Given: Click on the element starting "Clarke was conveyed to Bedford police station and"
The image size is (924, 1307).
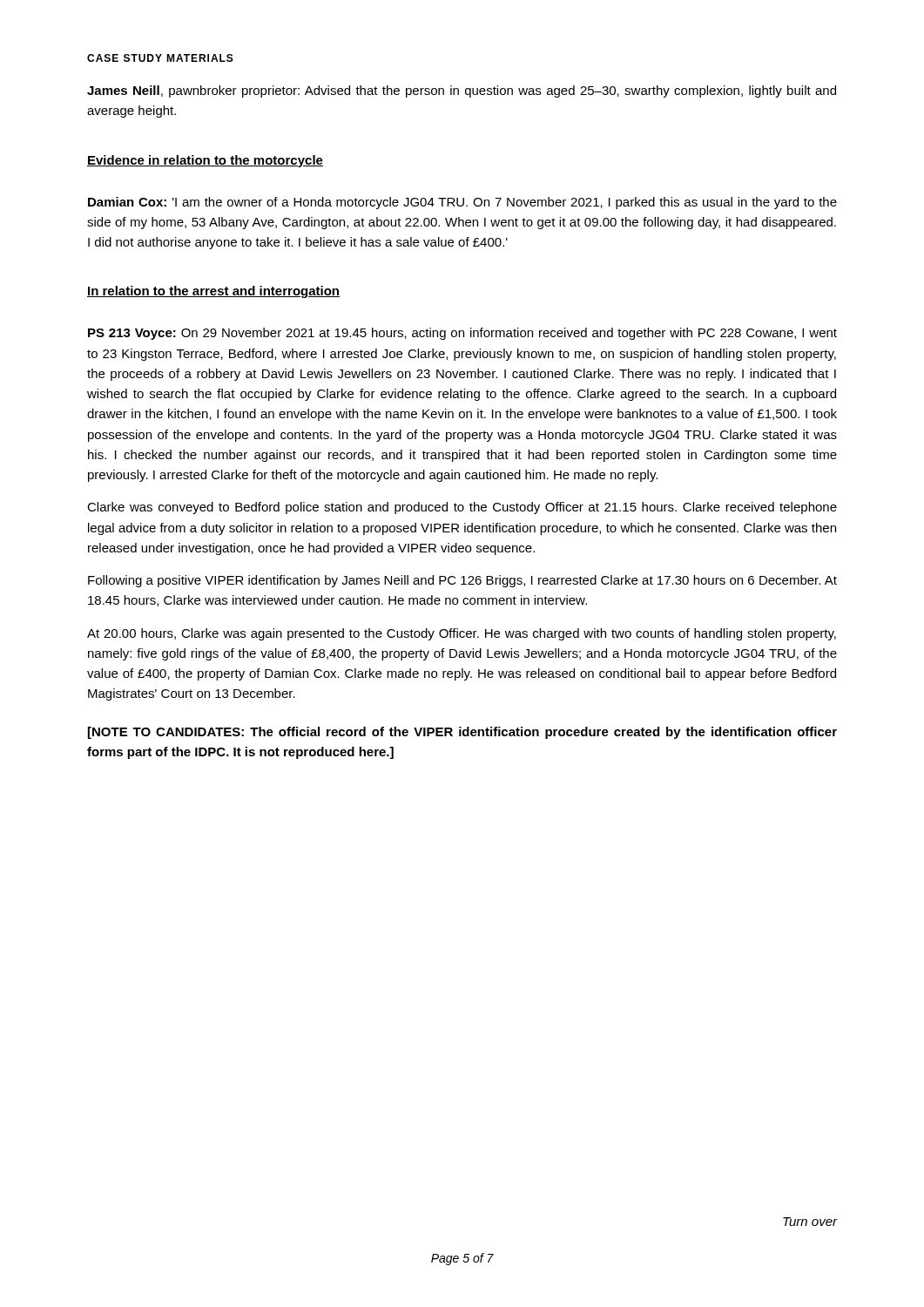Looking at the screenshot, I should click(x=462, y=527).
